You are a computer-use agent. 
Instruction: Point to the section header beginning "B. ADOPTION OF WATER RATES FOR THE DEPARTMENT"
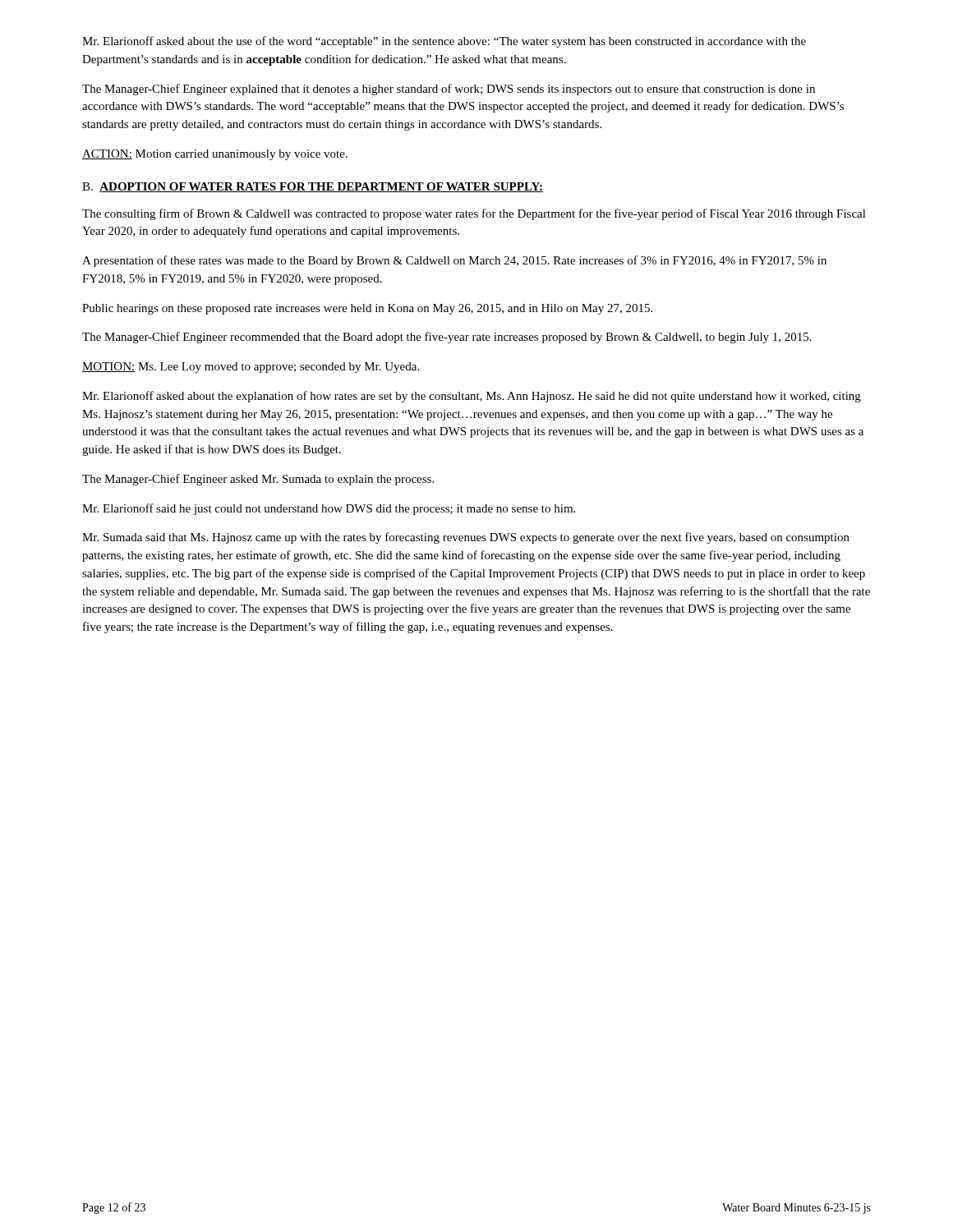click(x=313, y=186)
